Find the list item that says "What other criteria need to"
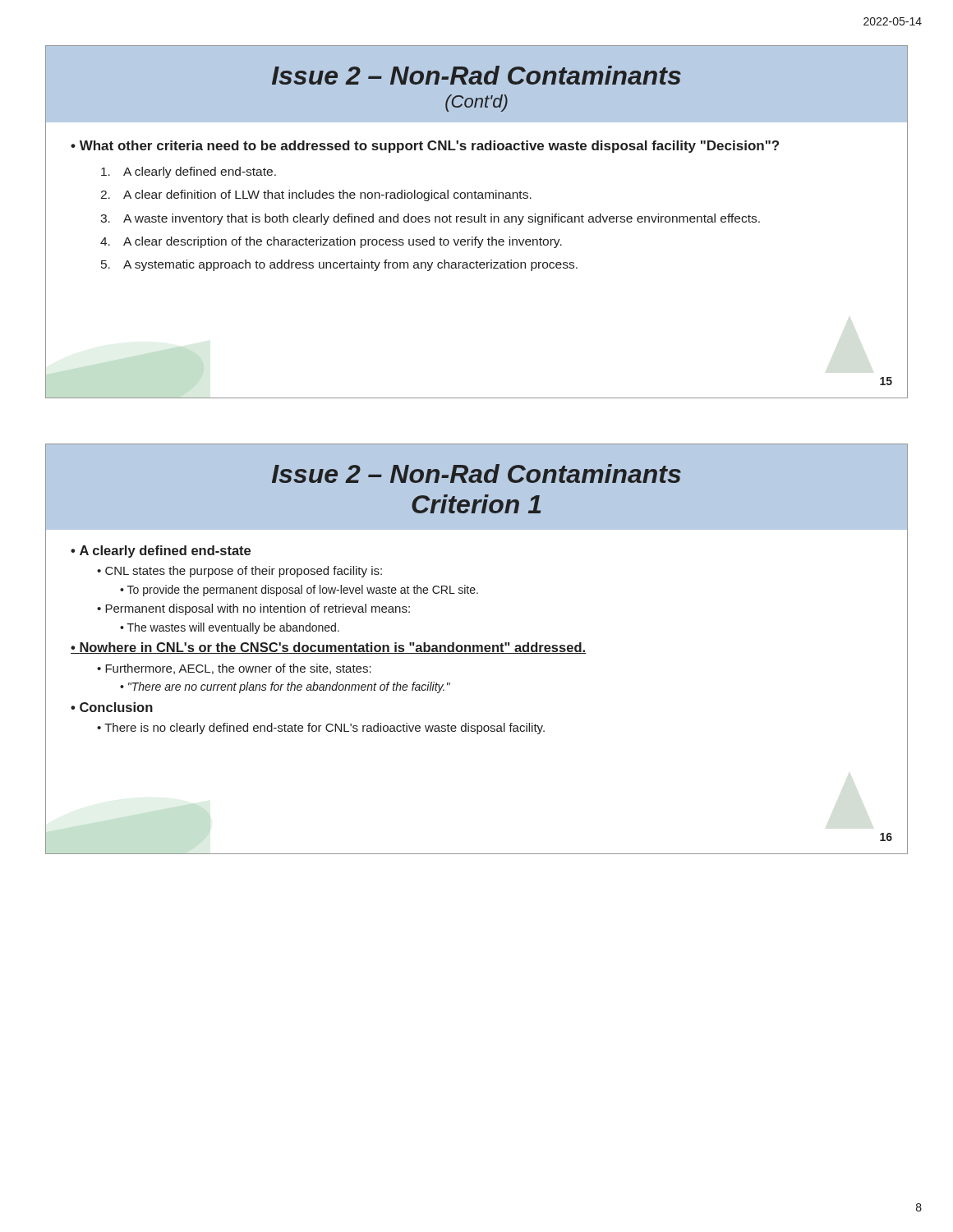953x1232 pixels. (430, 146)
